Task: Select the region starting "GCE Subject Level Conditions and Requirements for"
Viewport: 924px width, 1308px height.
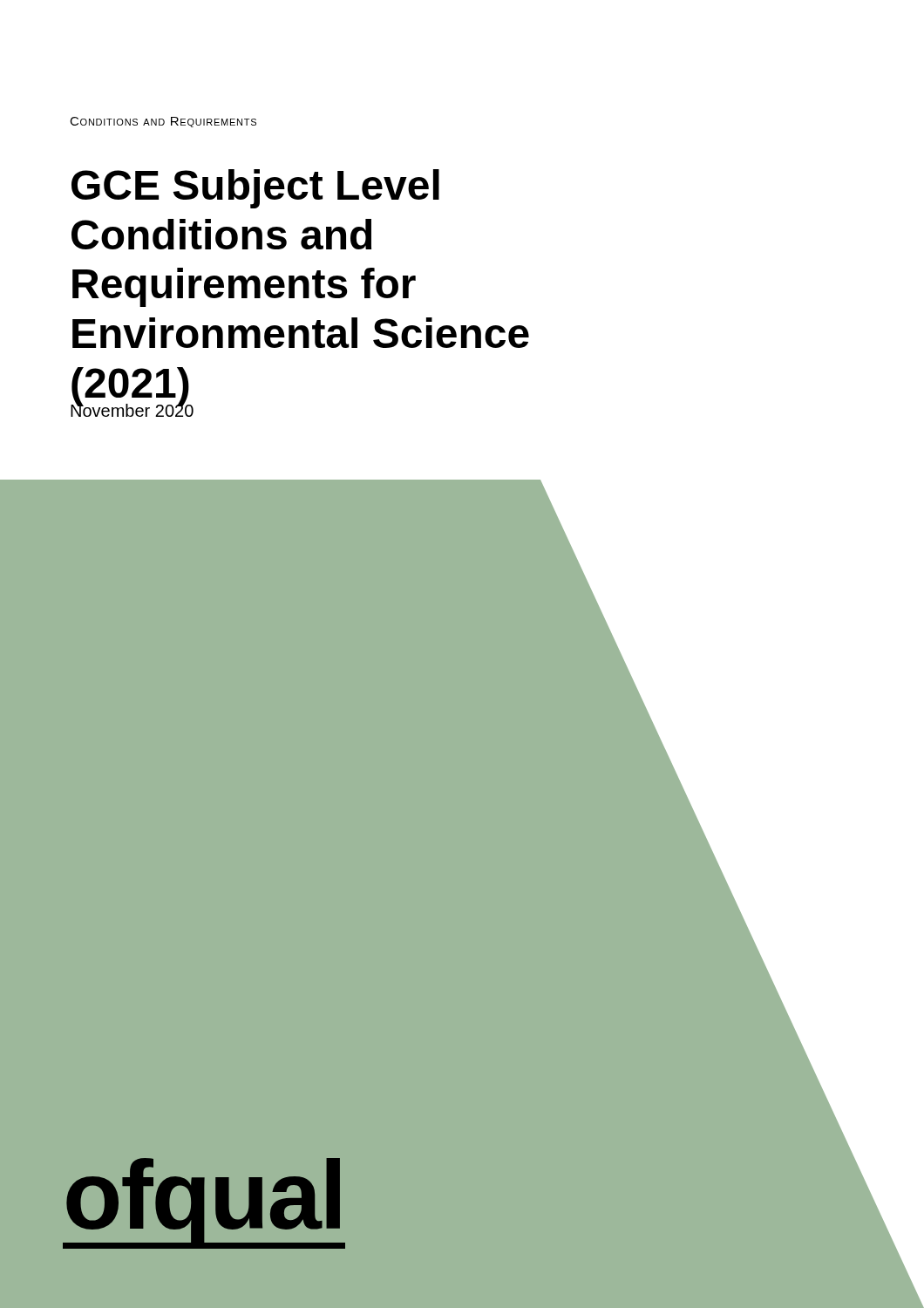Action: [300, 284]
